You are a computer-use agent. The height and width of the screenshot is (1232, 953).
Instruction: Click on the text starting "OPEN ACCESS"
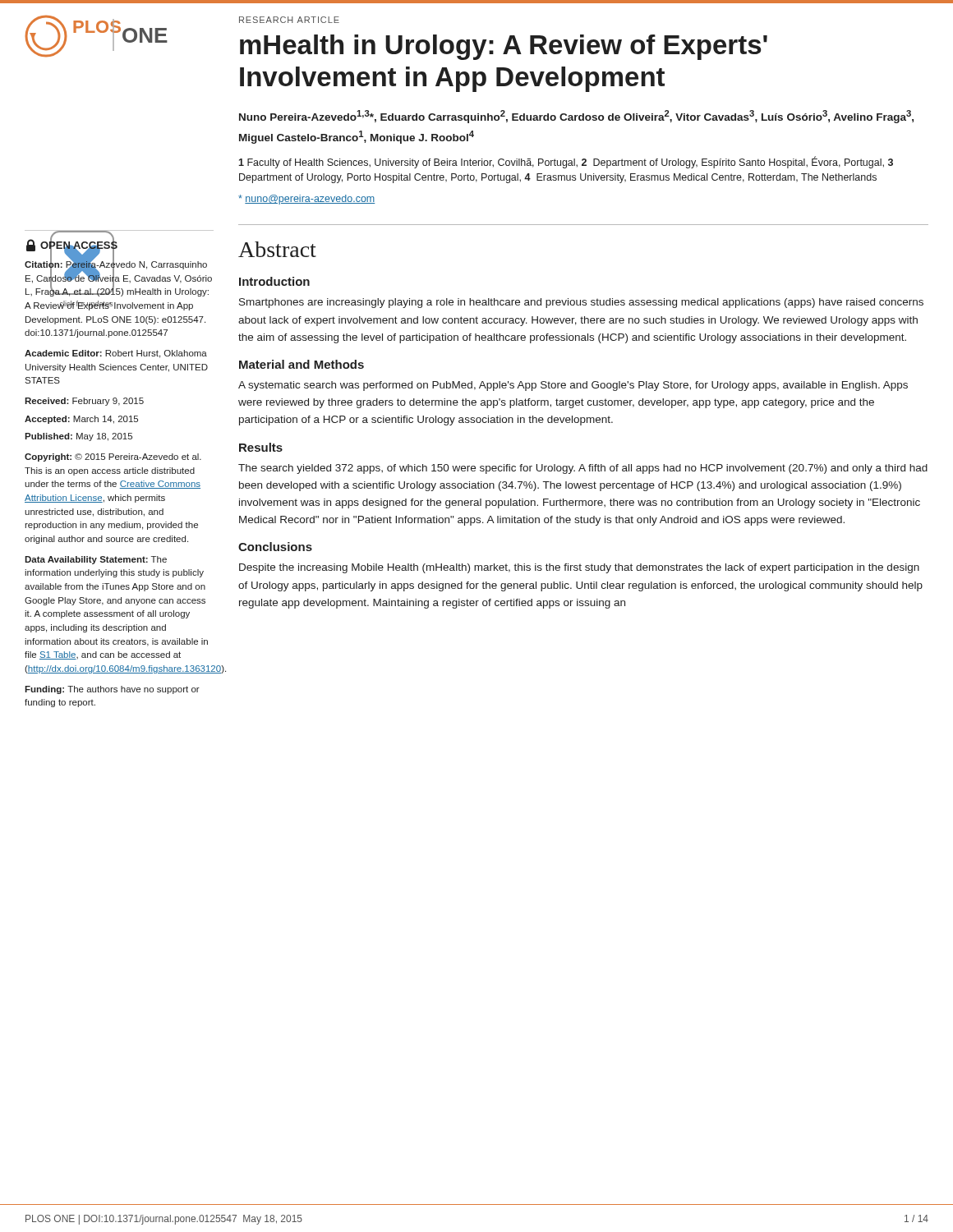point(71,245)
